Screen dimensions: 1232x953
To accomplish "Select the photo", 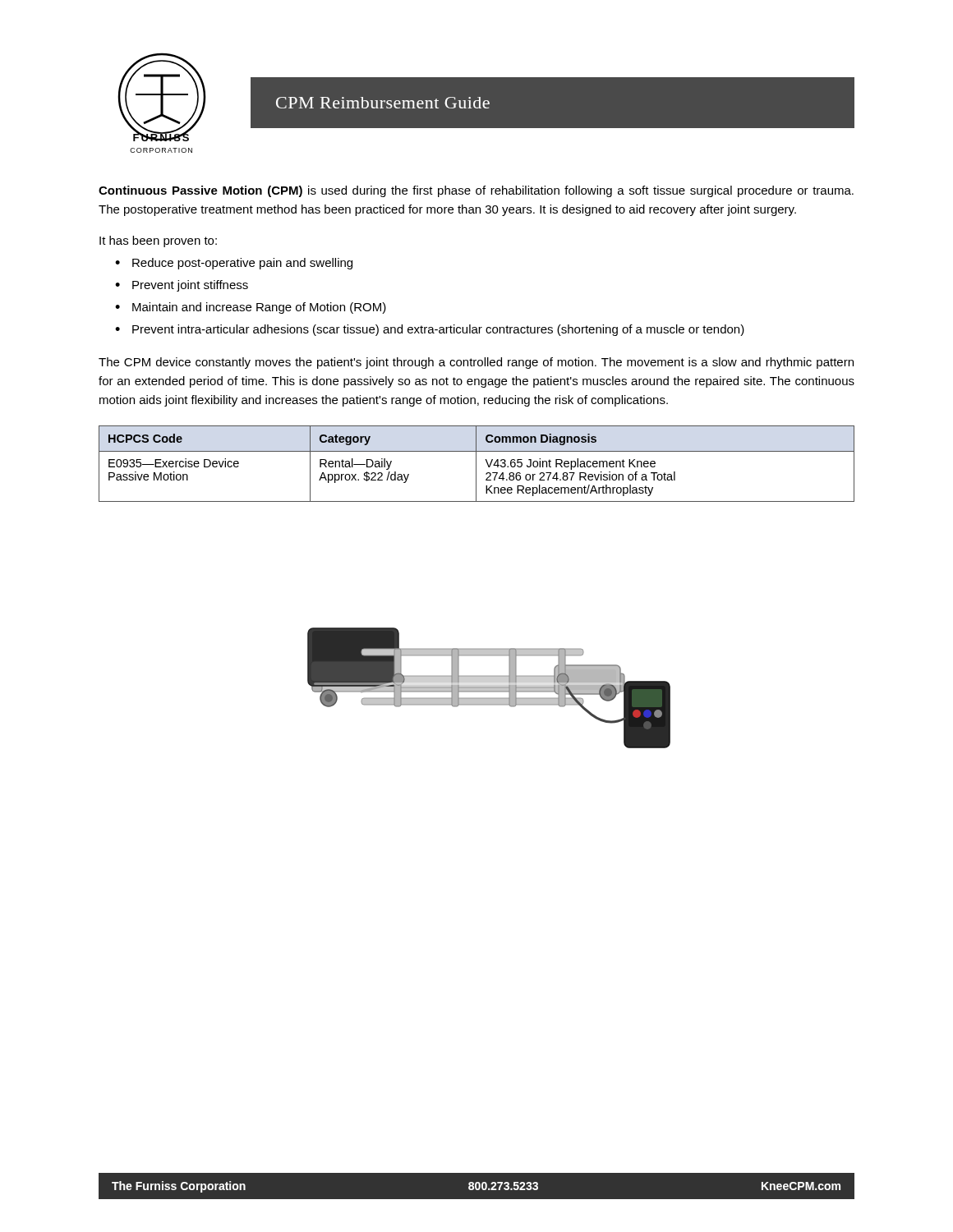I will click(476, 650).
